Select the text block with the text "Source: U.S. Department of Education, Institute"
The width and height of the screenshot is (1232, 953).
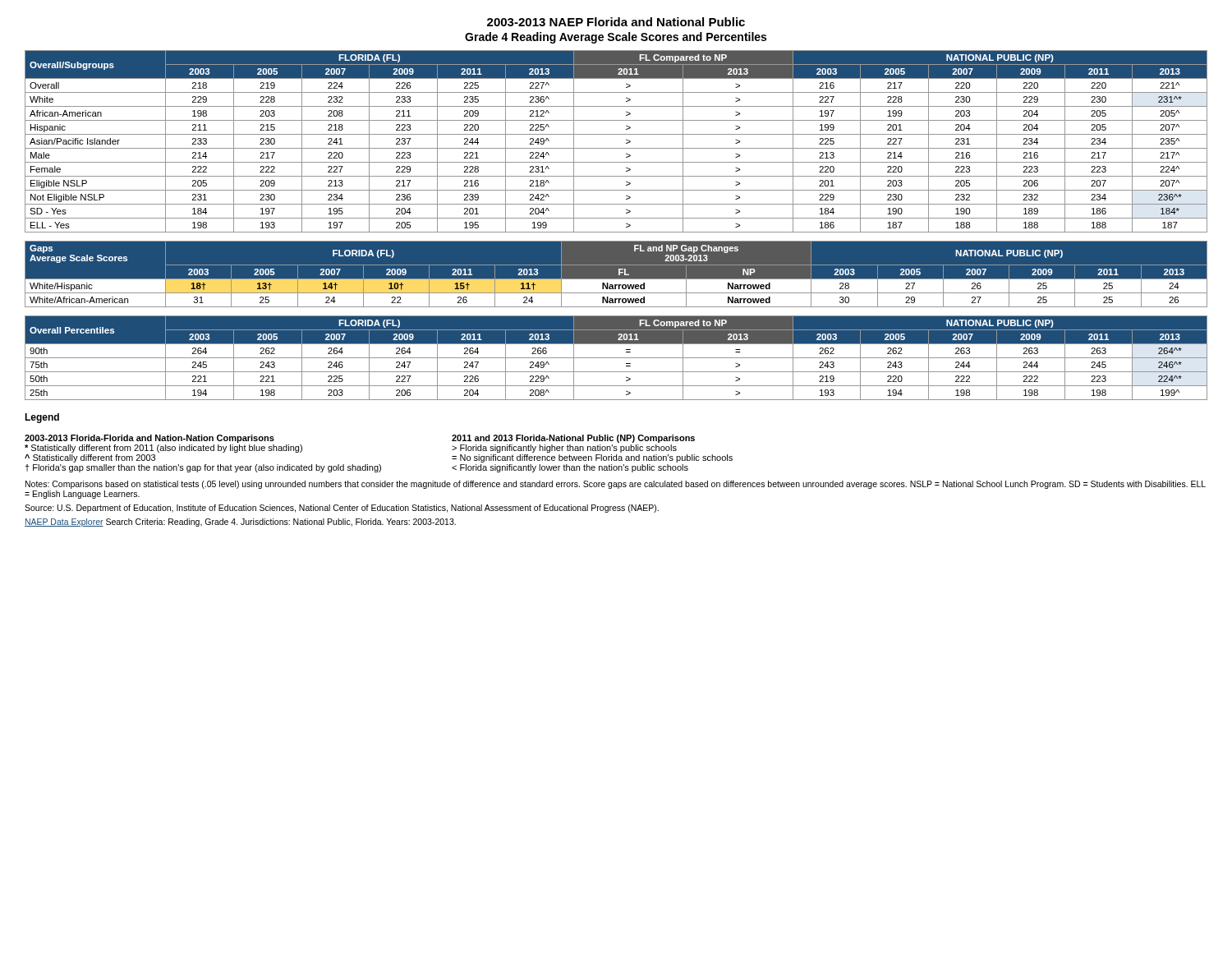point(342,508)
